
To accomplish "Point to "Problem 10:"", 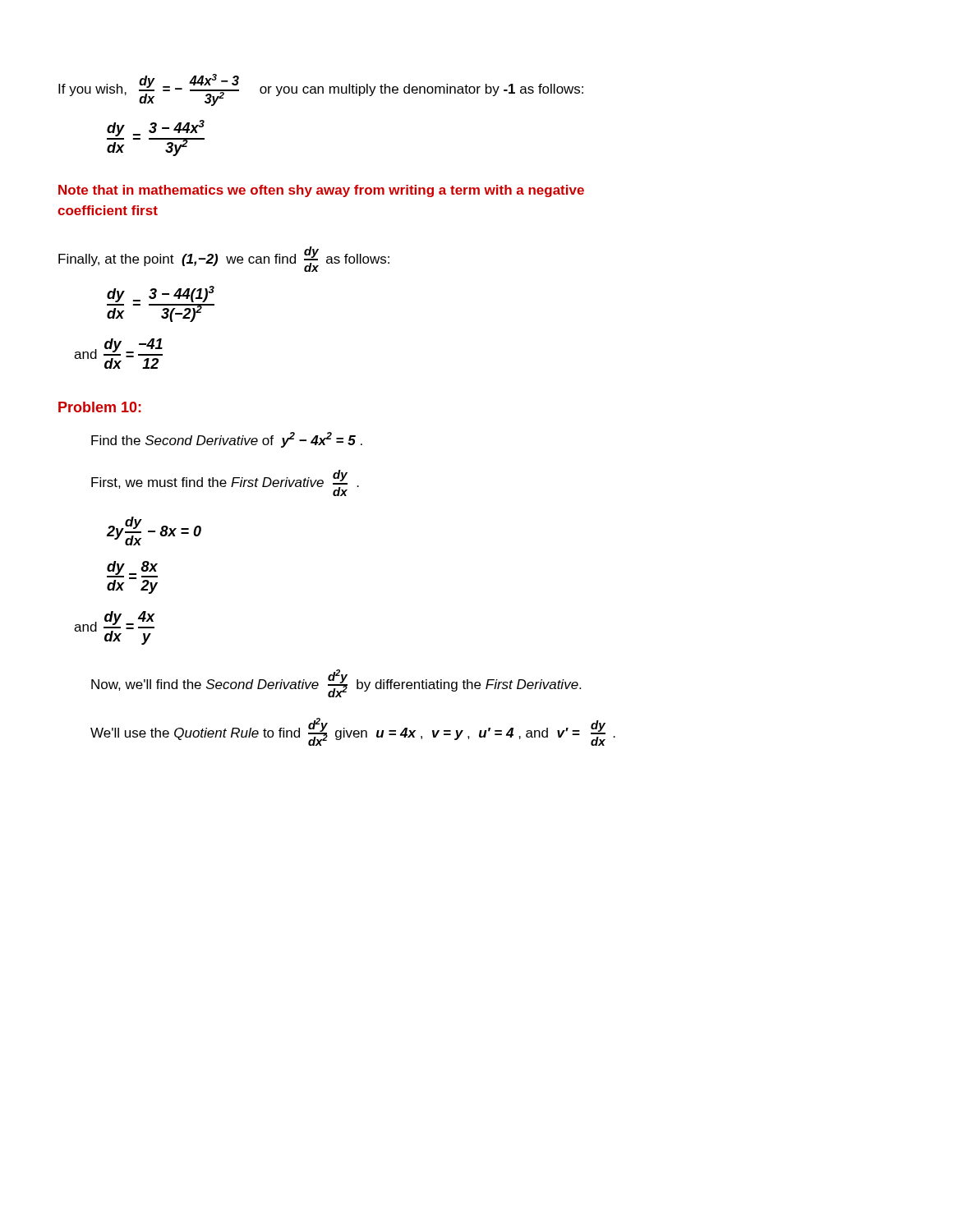I will 100,407.
